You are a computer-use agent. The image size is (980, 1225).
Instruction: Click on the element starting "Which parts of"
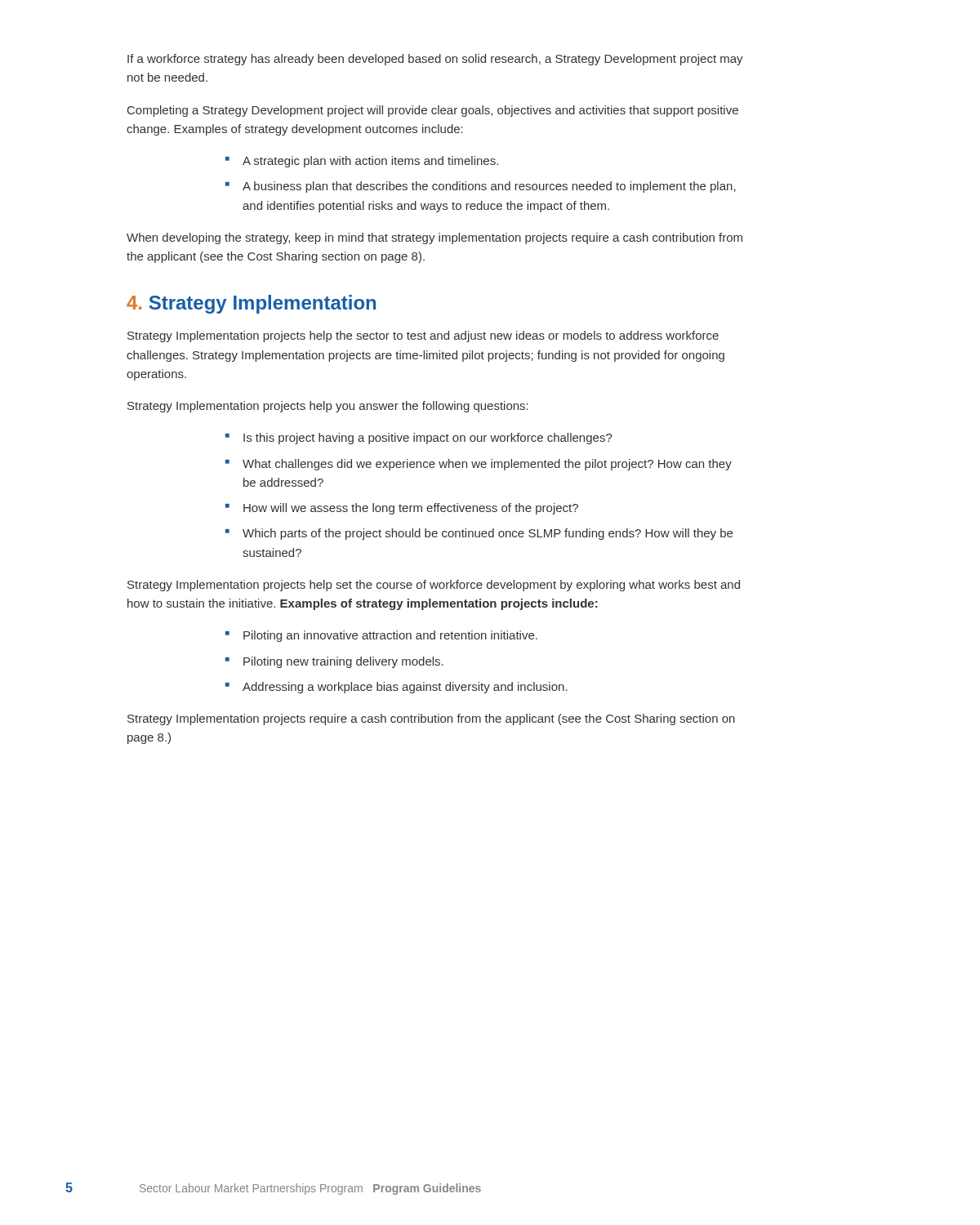[x=486, y=543]
